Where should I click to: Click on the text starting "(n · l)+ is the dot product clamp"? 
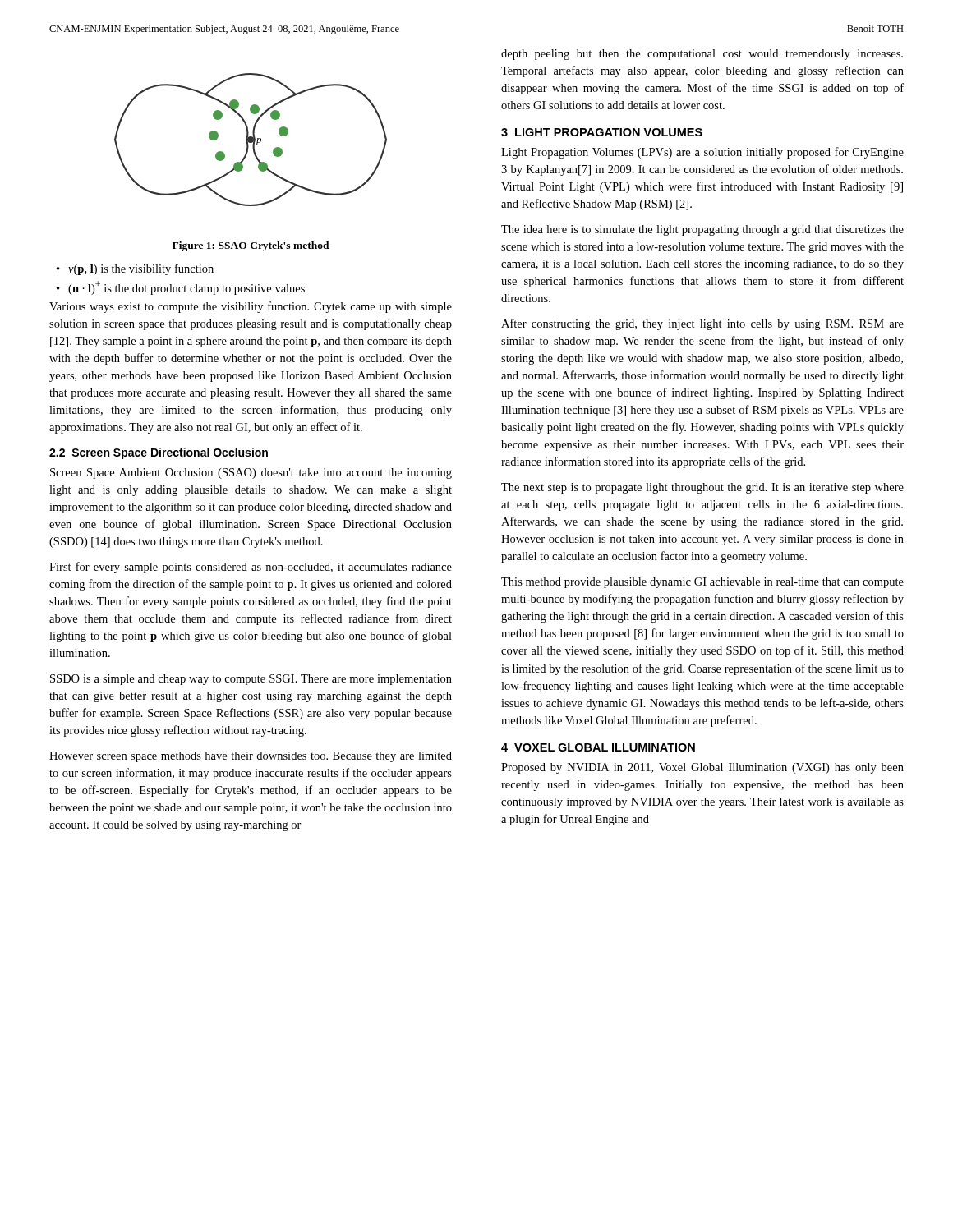tap(187, 287)
